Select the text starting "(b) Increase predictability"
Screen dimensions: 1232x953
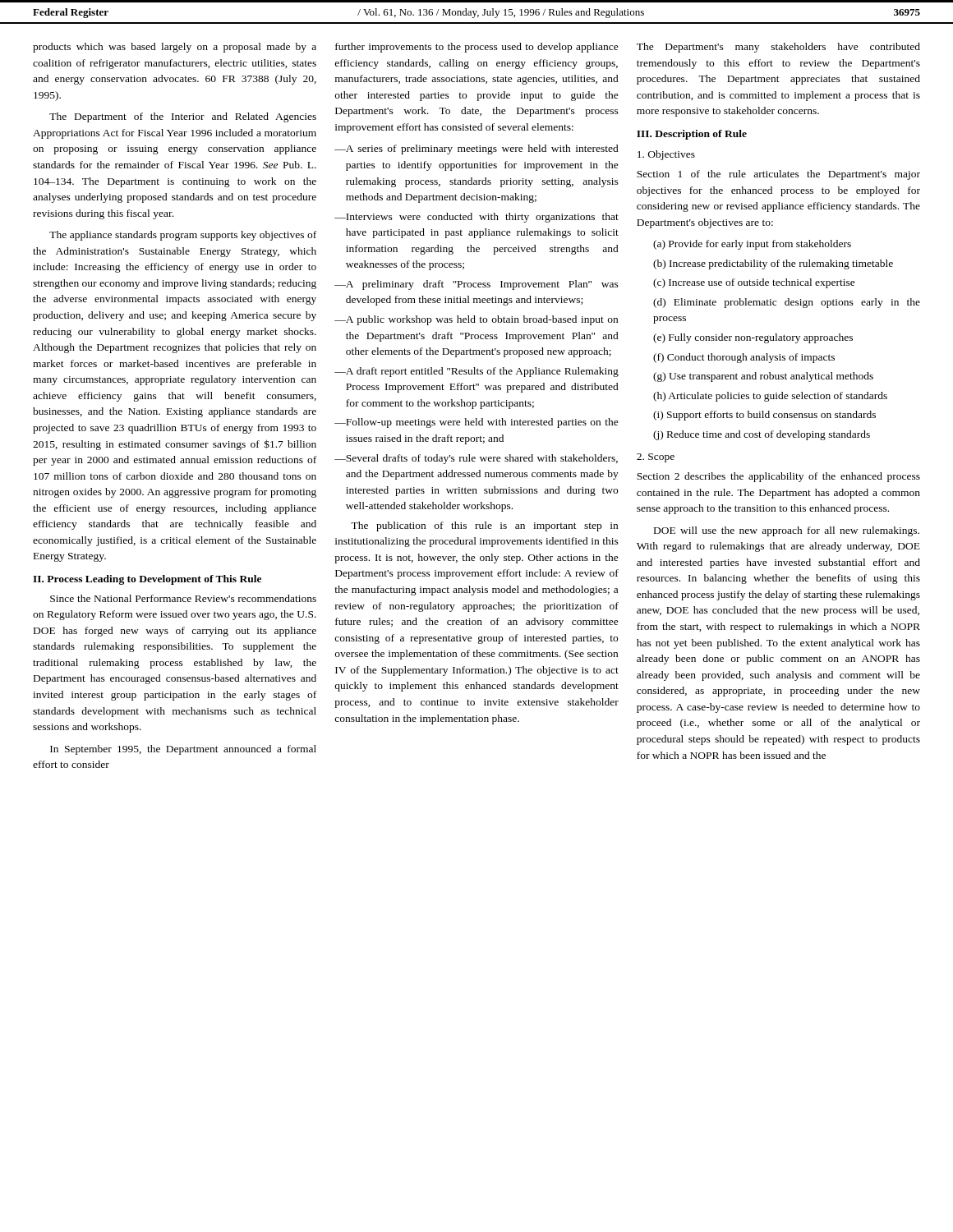(773, 263)
